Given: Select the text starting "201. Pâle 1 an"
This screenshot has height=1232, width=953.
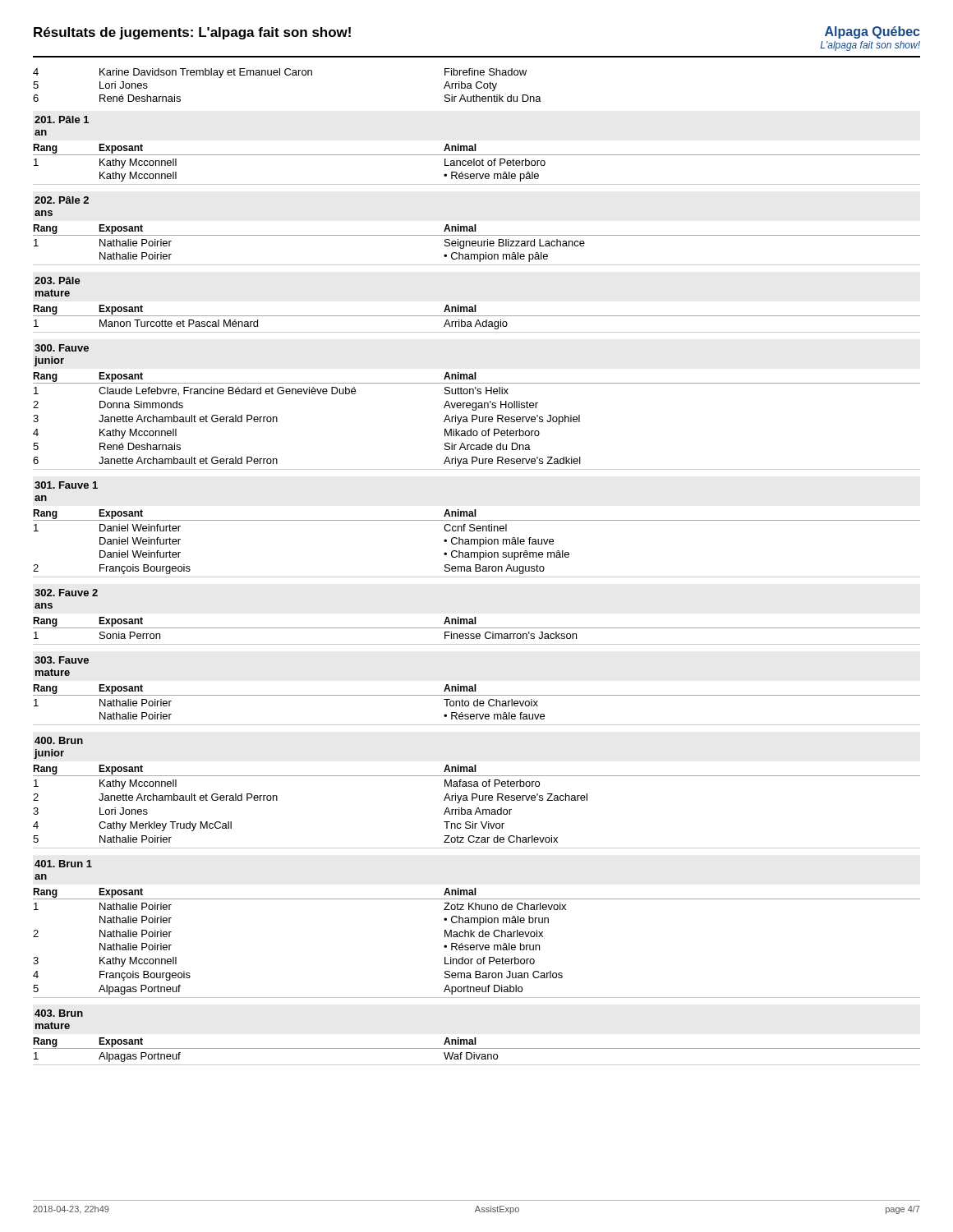Looking at the screenshot, I should pyautogui.click(x=67, y=126).
